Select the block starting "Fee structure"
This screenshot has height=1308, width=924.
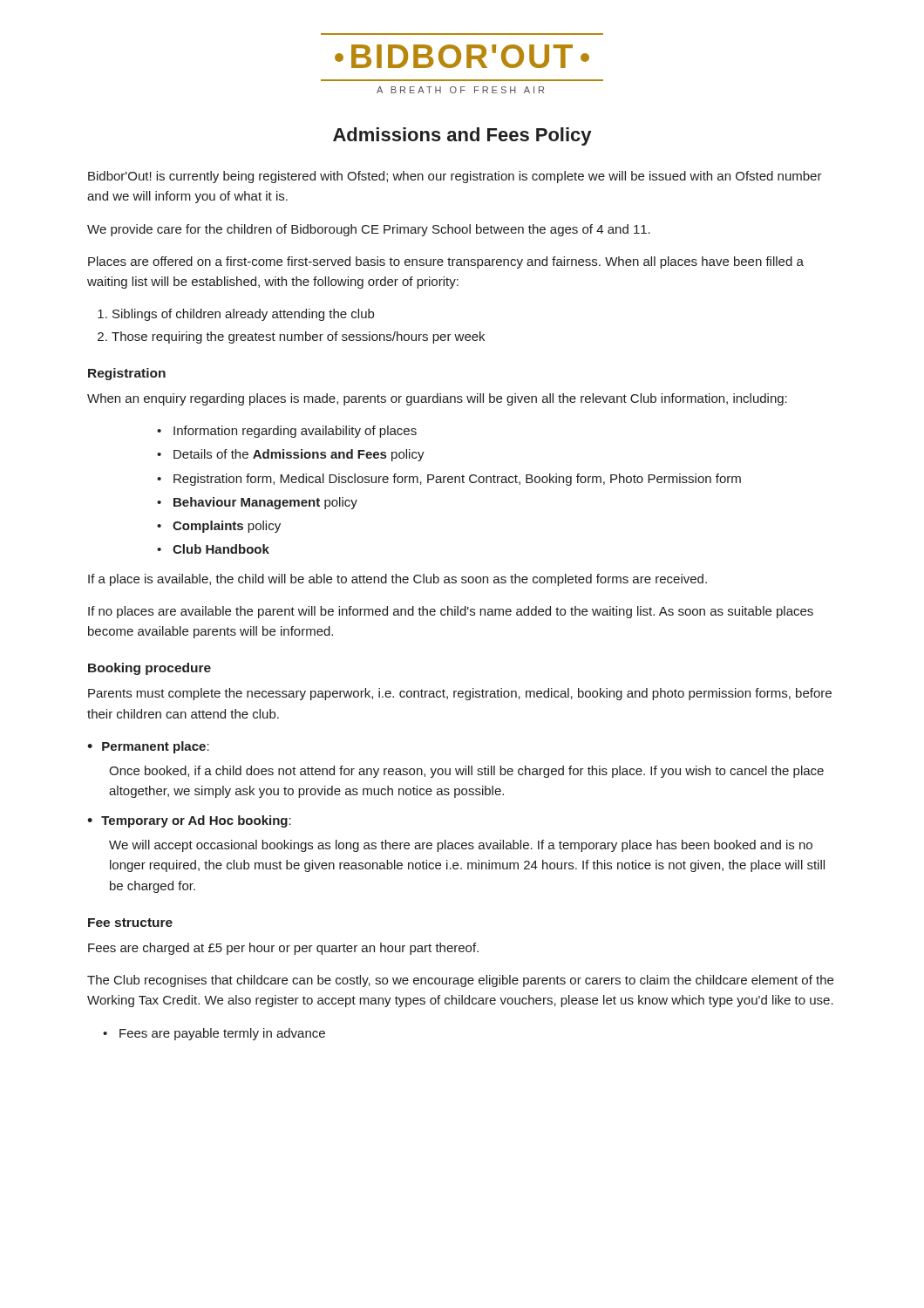coord(130,922)
